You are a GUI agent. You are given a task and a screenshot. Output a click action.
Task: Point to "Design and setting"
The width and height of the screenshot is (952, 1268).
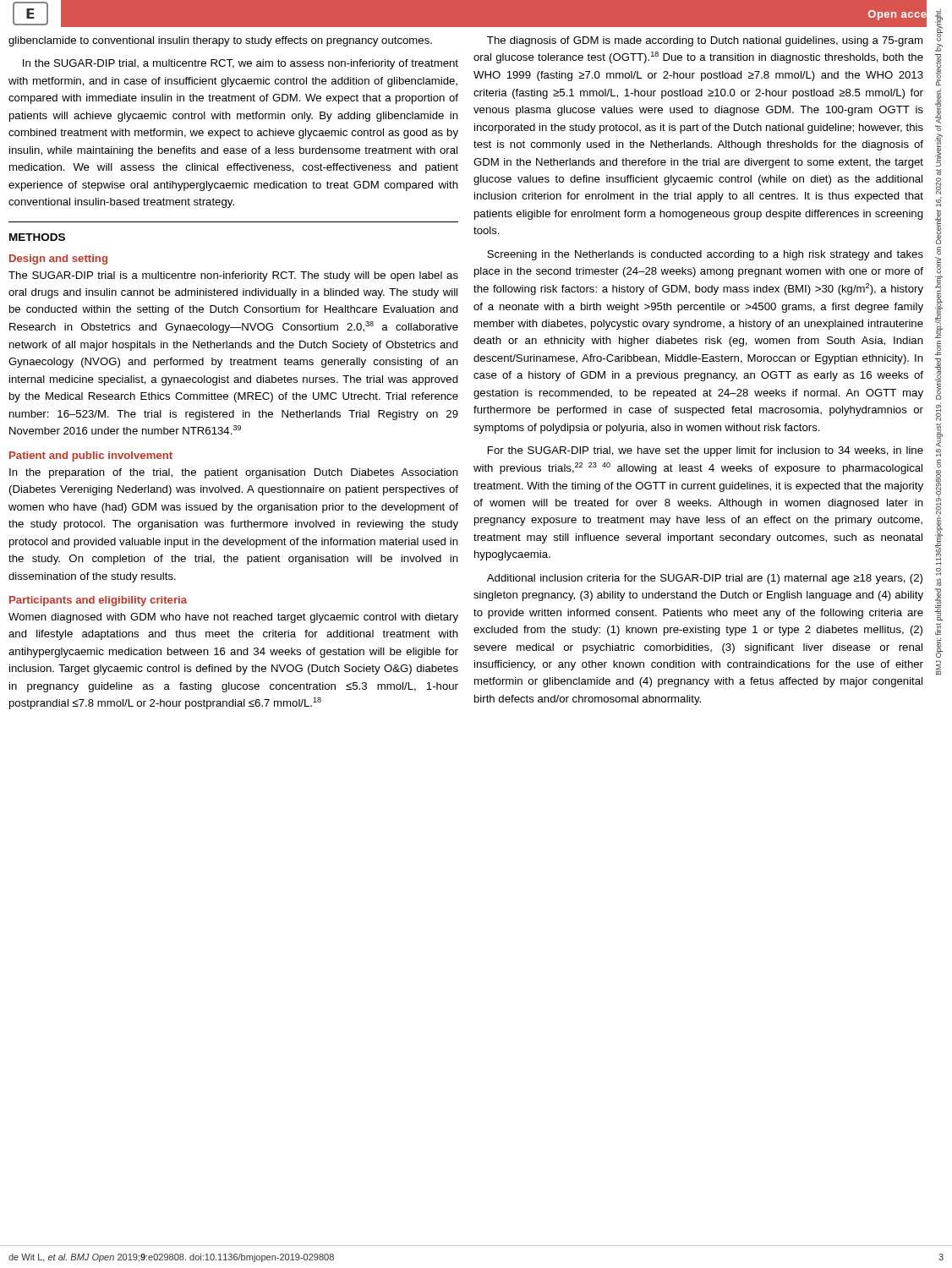58,258
